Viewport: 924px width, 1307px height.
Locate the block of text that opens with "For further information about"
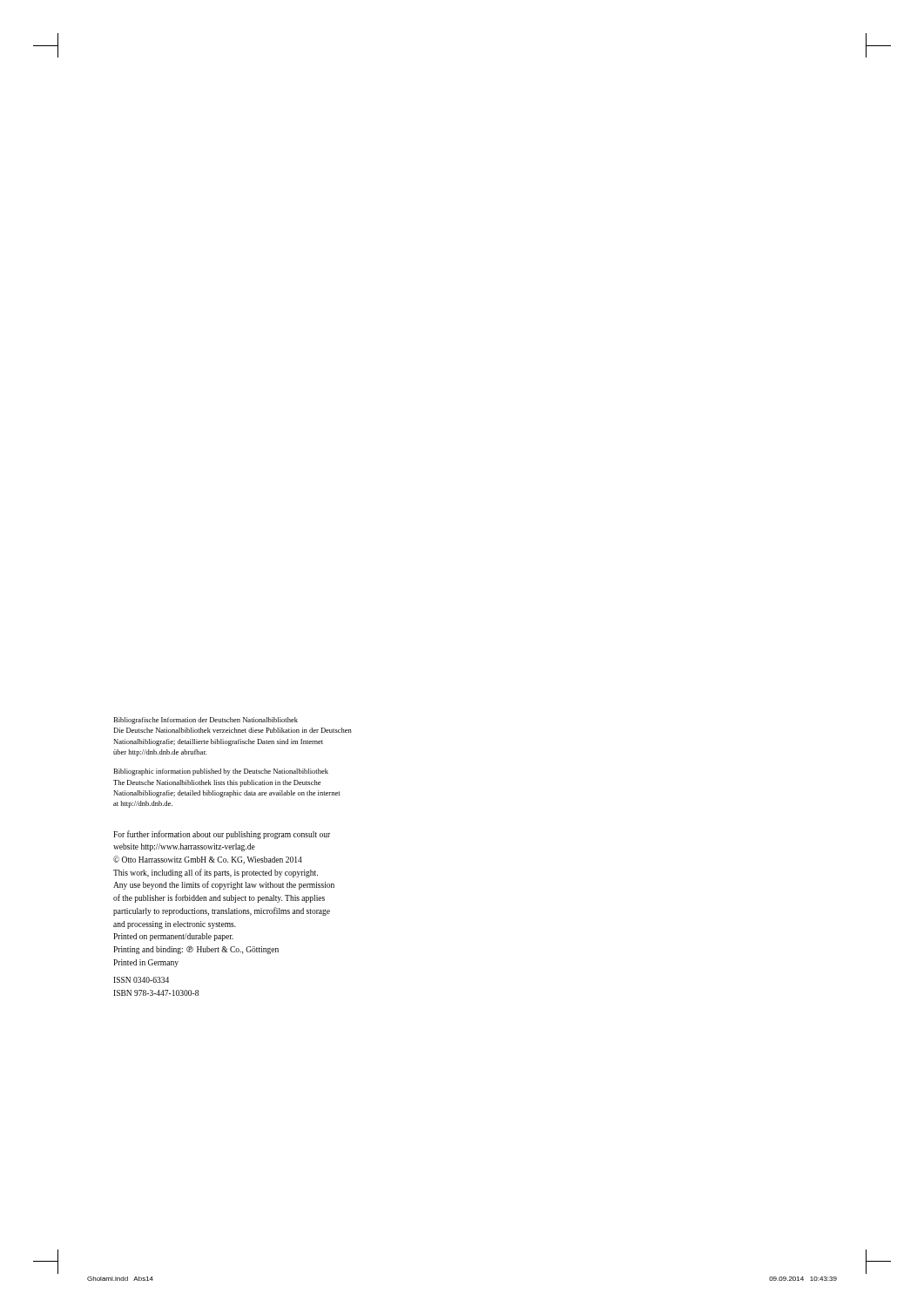coord(222,835)
